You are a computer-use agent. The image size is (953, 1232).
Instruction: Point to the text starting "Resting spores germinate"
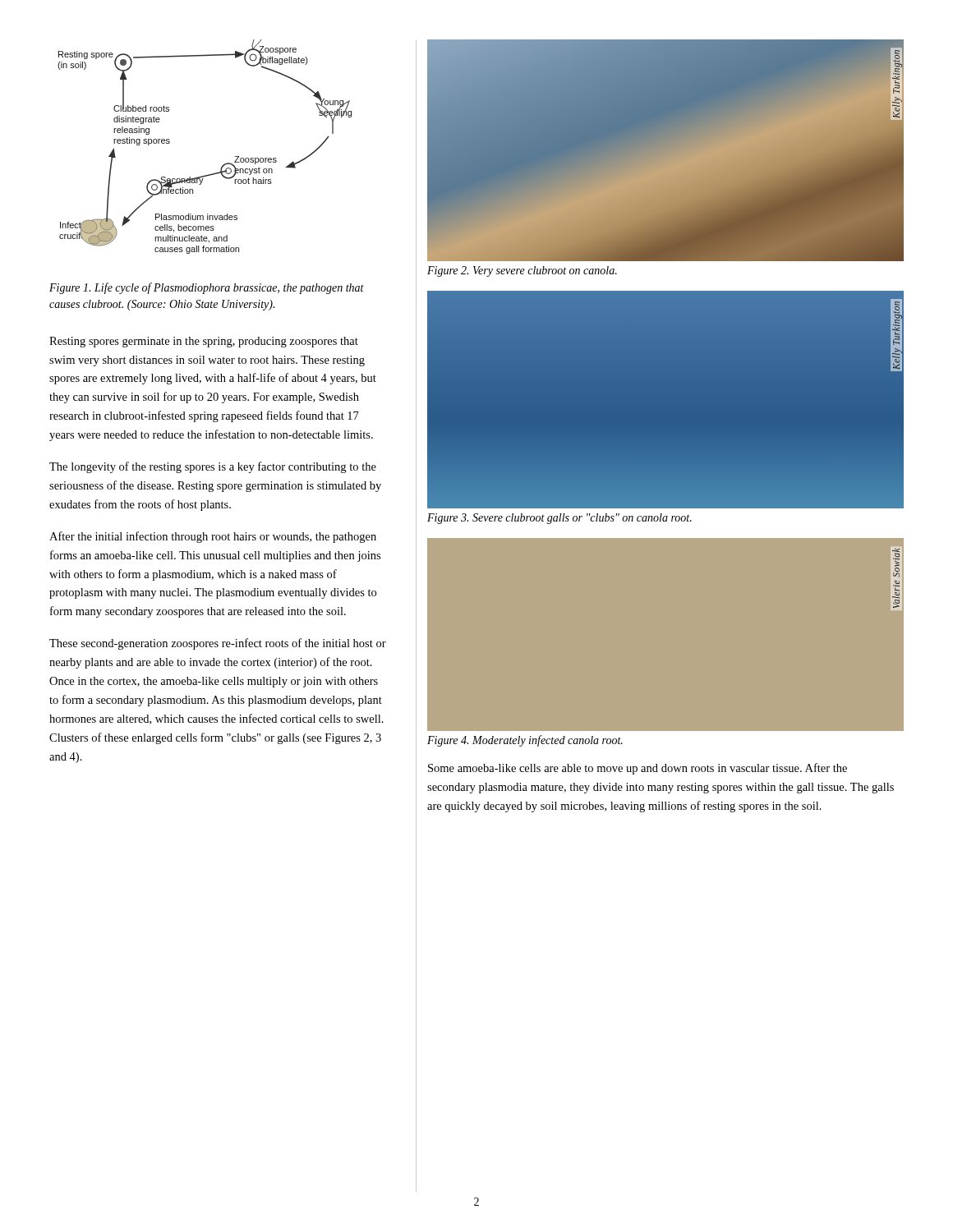coord(213,388)
